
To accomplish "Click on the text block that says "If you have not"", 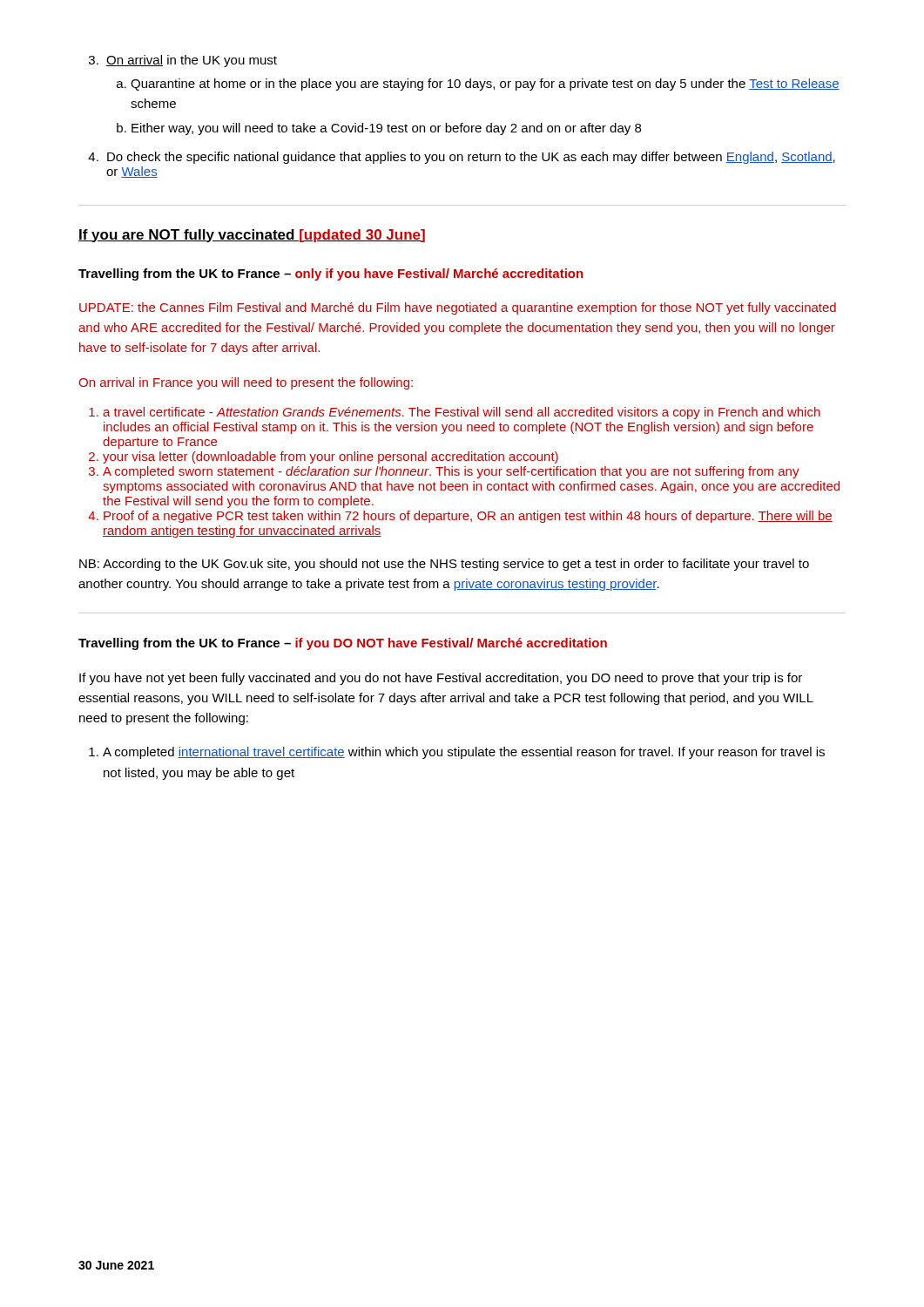I will coord(462,697).
